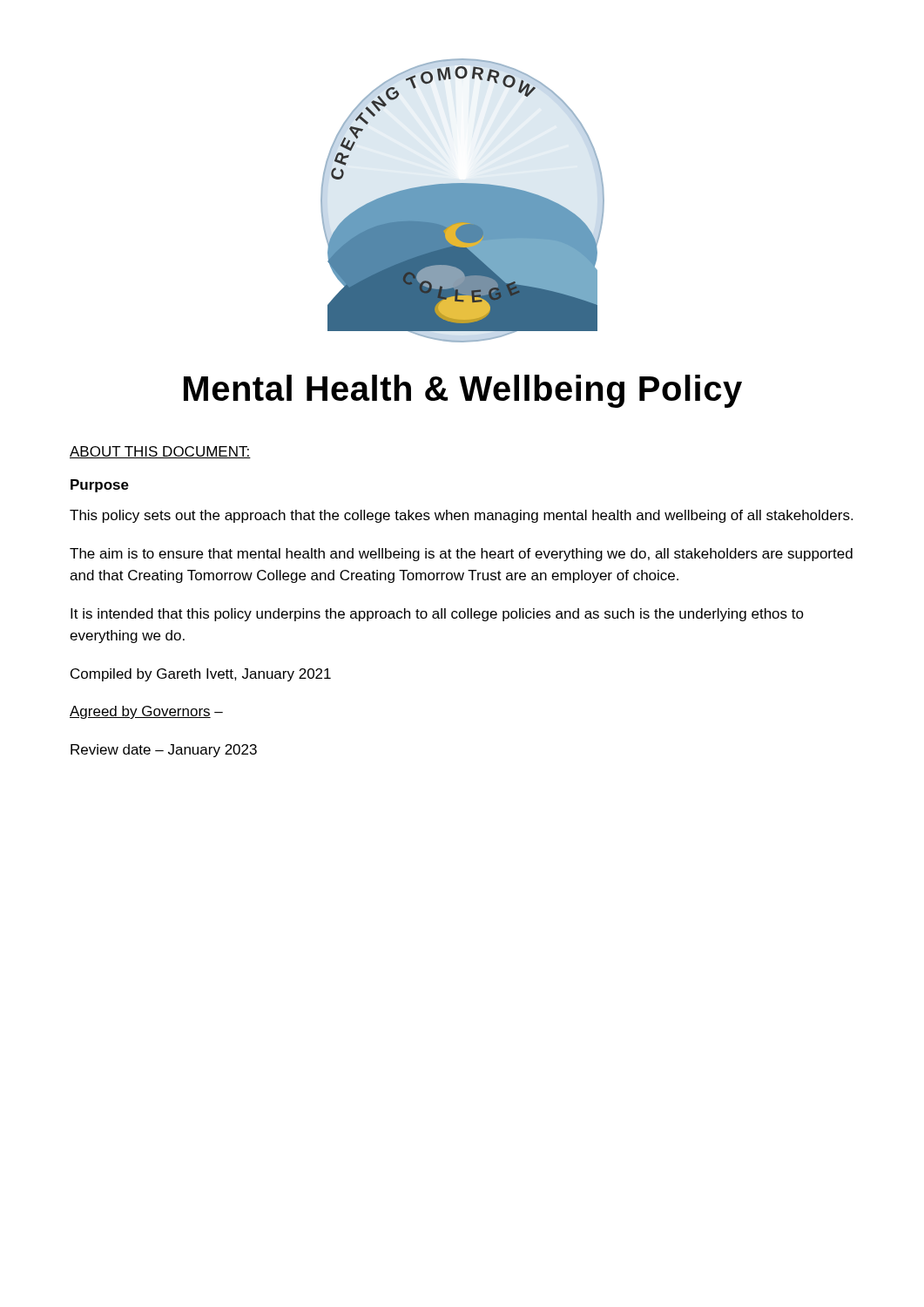
Task: Find the block starting "ABOUT THIS DOCUMENT:"
Action: (x=160, y=452)
